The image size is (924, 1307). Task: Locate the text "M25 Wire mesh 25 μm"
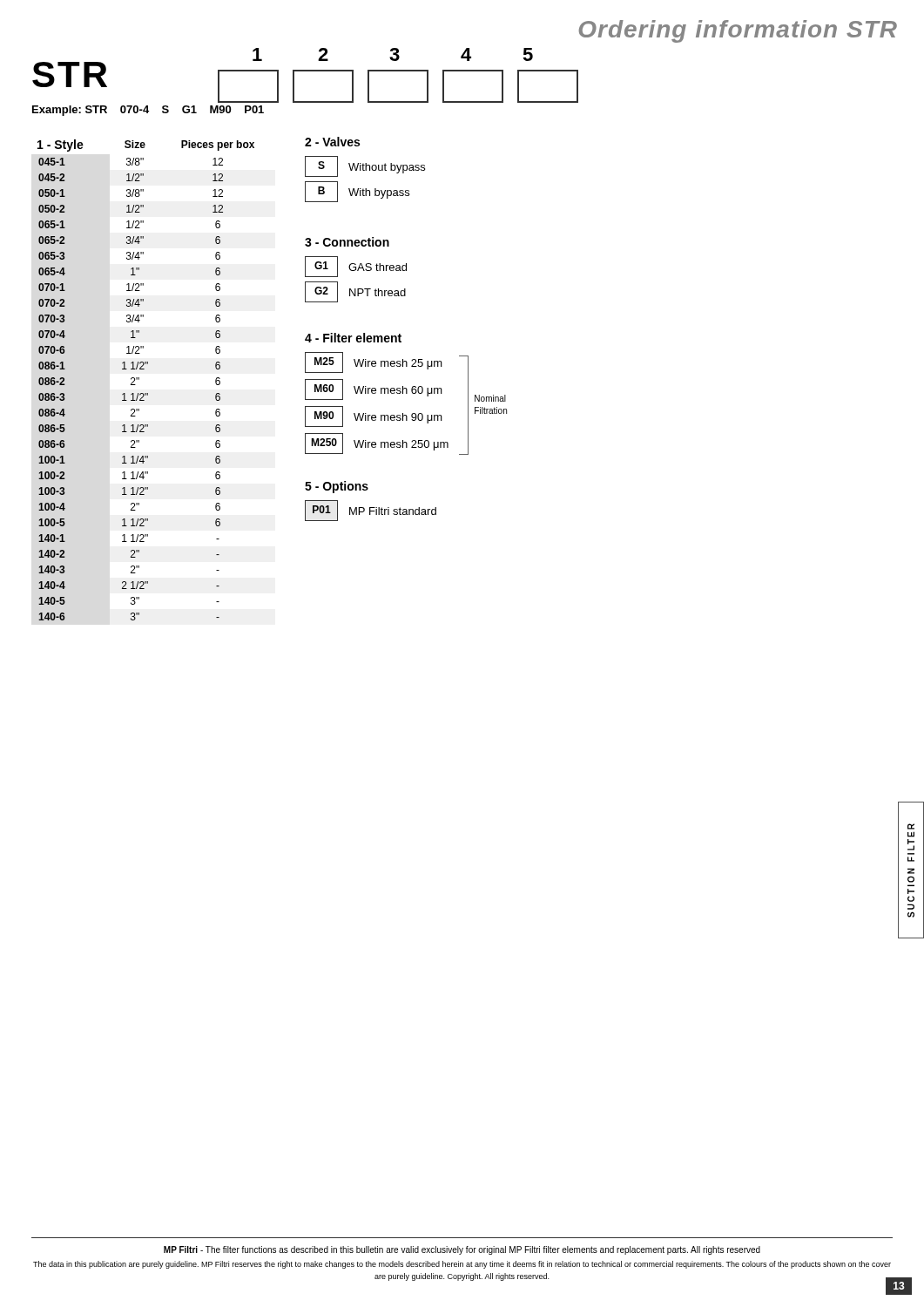[374, 362]
